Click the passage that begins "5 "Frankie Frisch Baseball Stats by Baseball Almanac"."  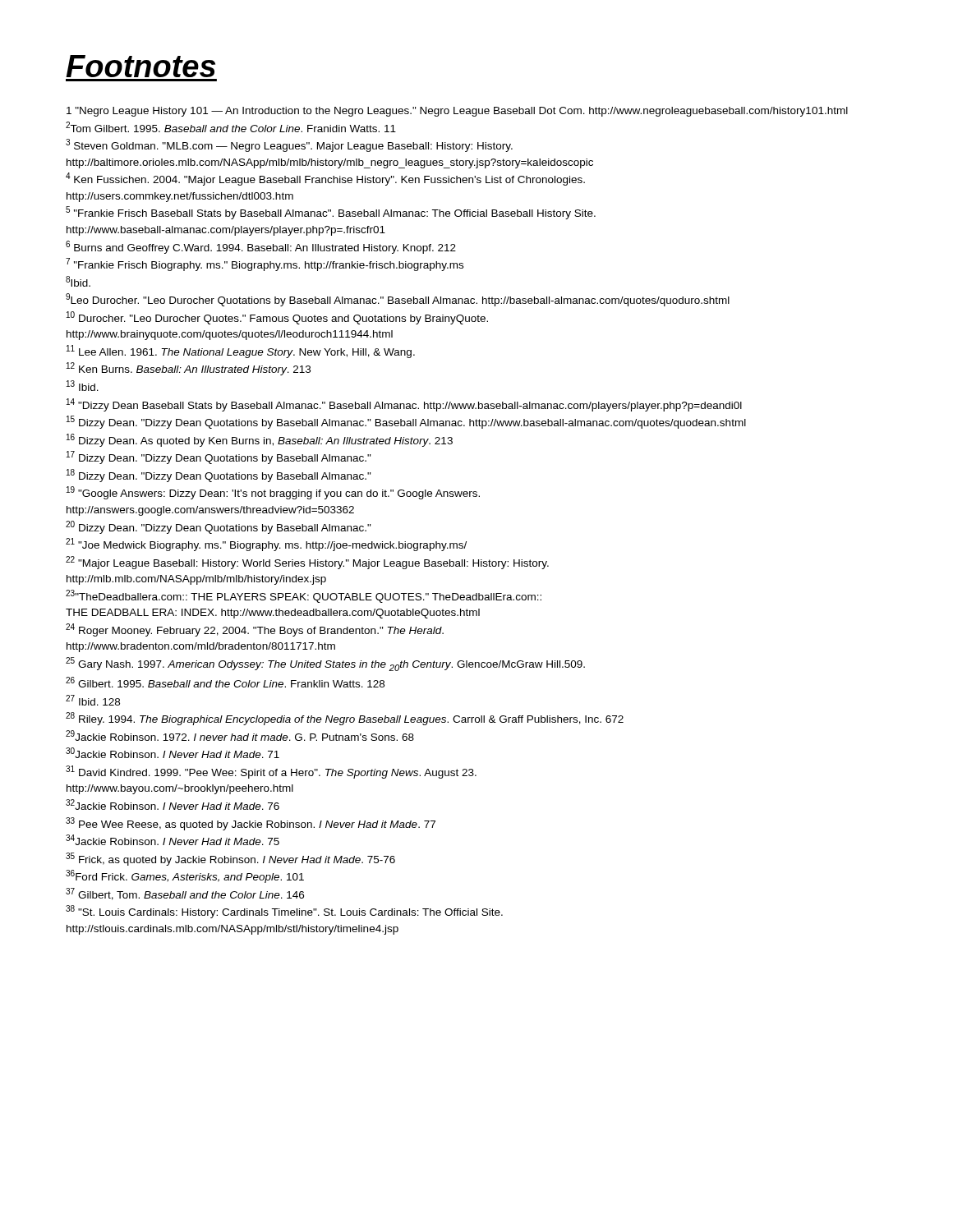click(x=331, y=221)
